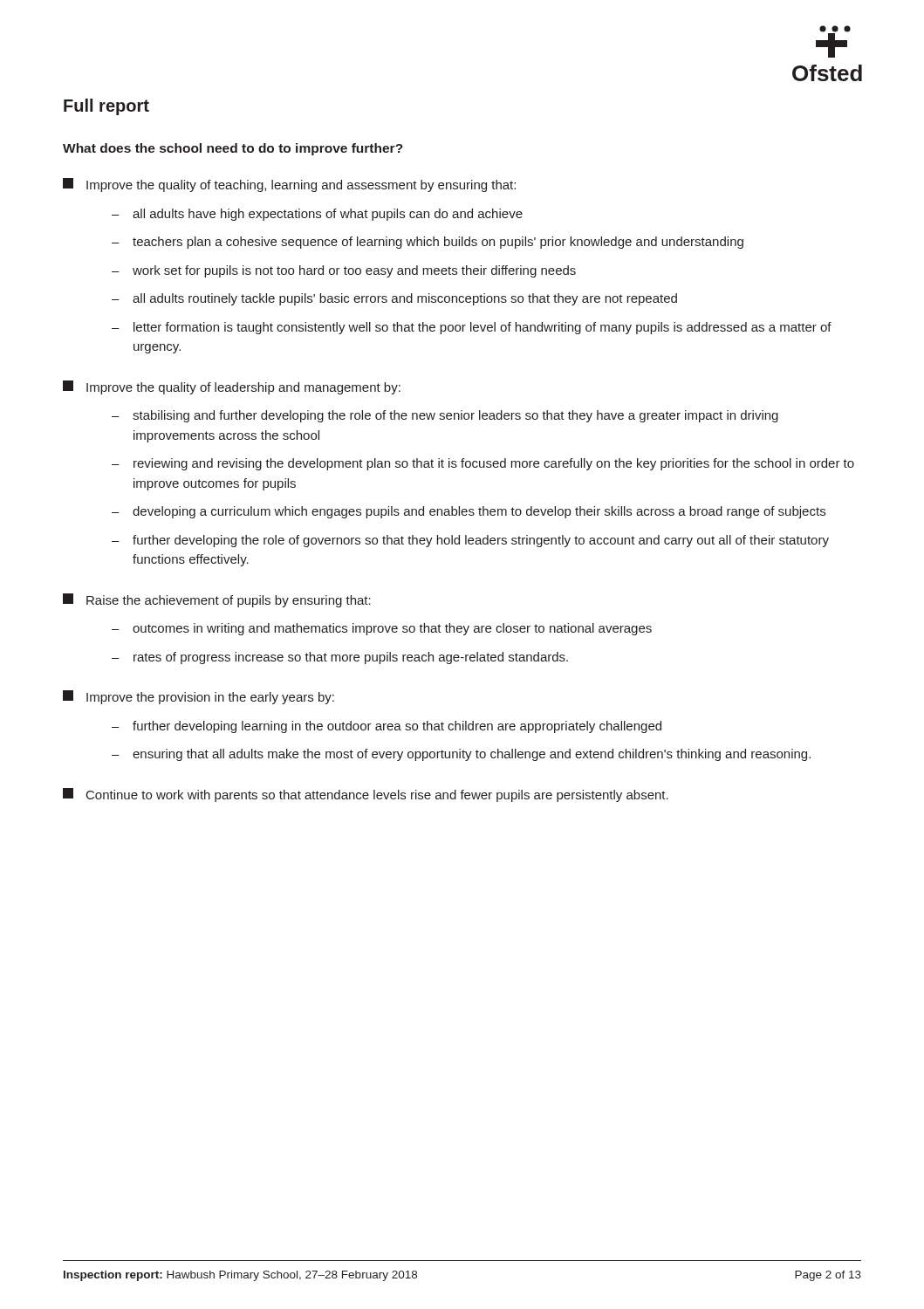Find the list item that says "– letter formation is"
This screenshot has width=924, height=1309.
(x=486, y=337)
